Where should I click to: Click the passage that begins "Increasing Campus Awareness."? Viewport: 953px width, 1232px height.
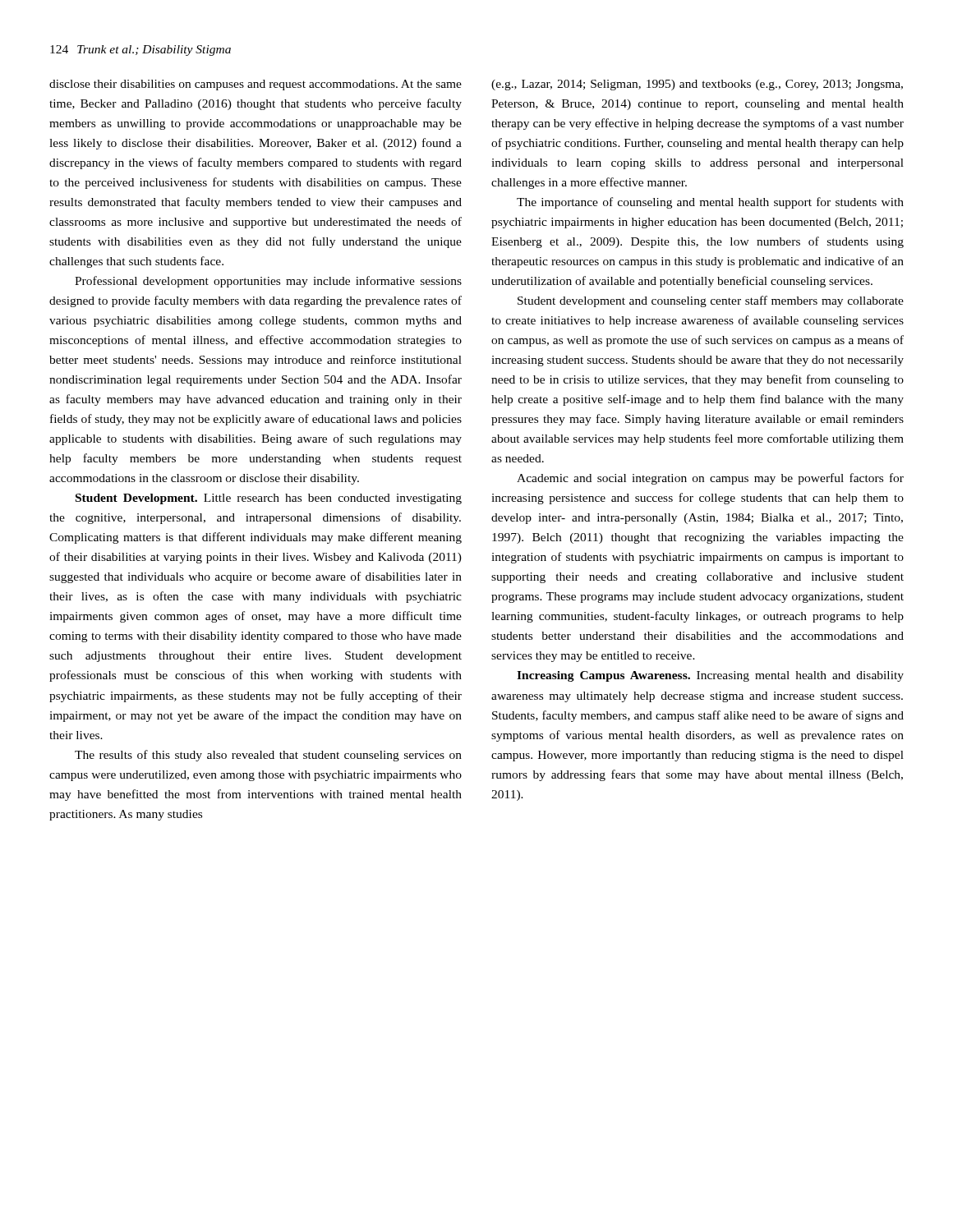pos(698,735)
